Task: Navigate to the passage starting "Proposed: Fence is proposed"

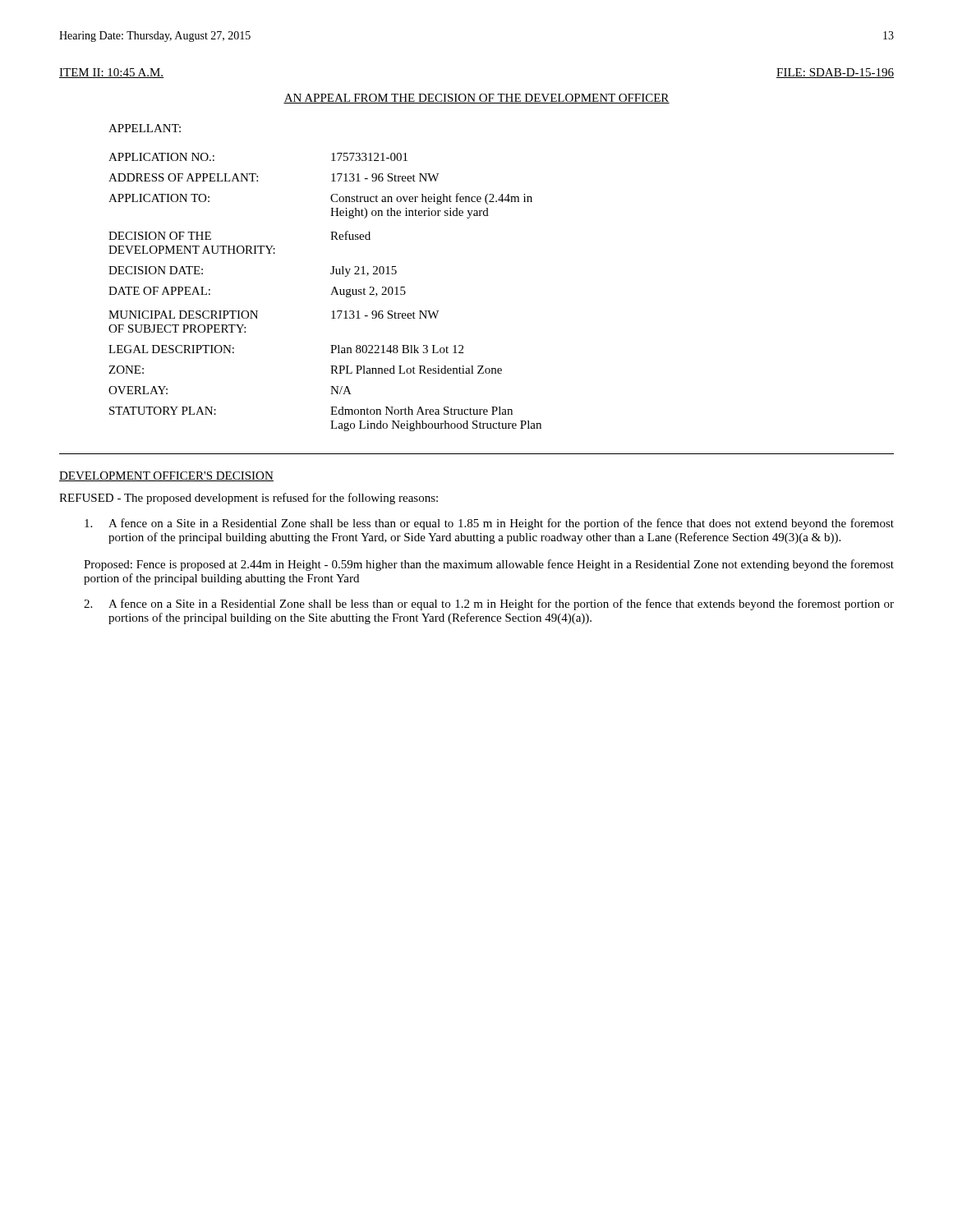Action: pos(489,571)
